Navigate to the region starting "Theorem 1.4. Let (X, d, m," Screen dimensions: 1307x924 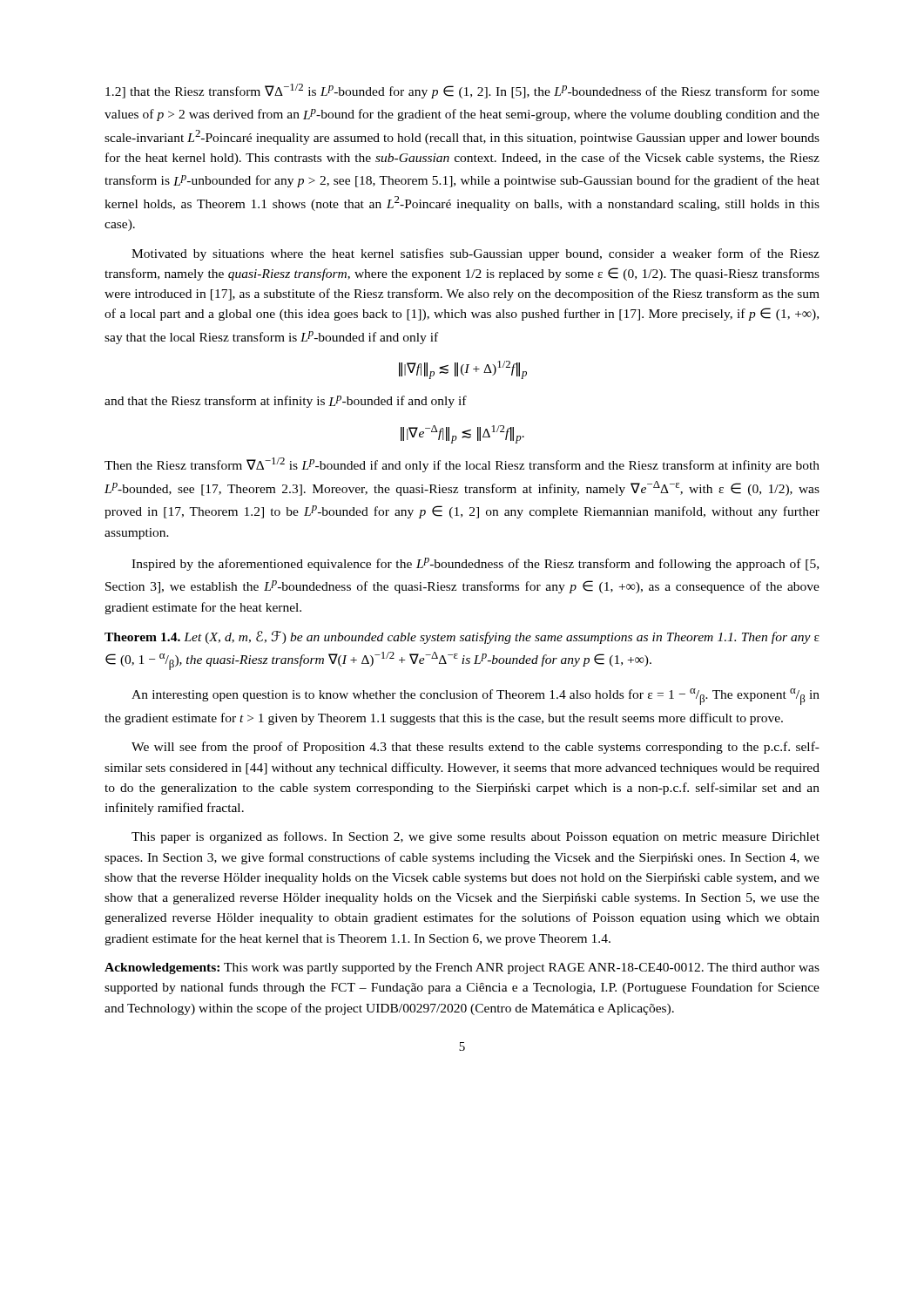462,649
